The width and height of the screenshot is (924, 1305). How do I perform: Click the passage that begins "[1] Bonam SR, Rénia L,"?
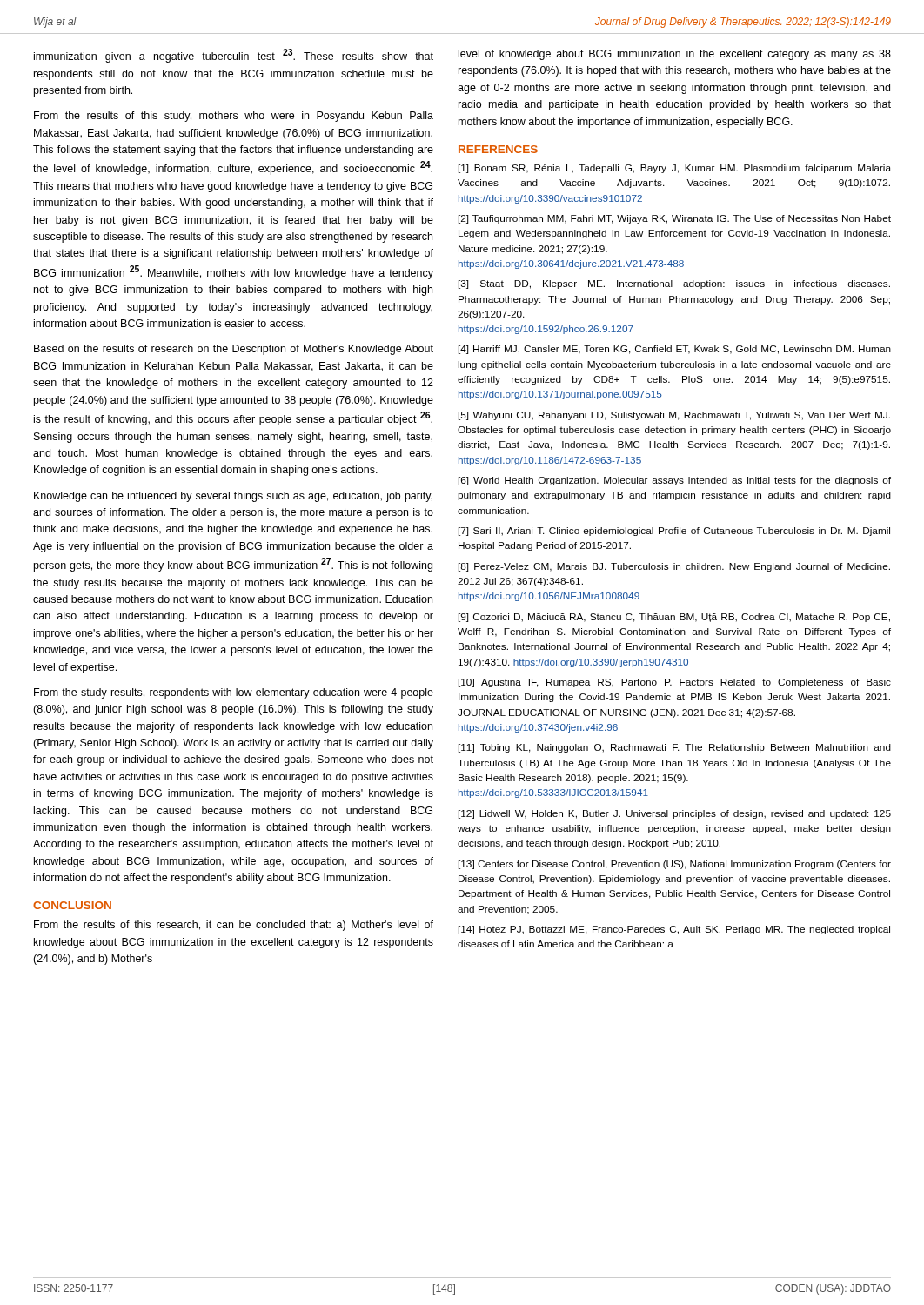coord(674,183)
